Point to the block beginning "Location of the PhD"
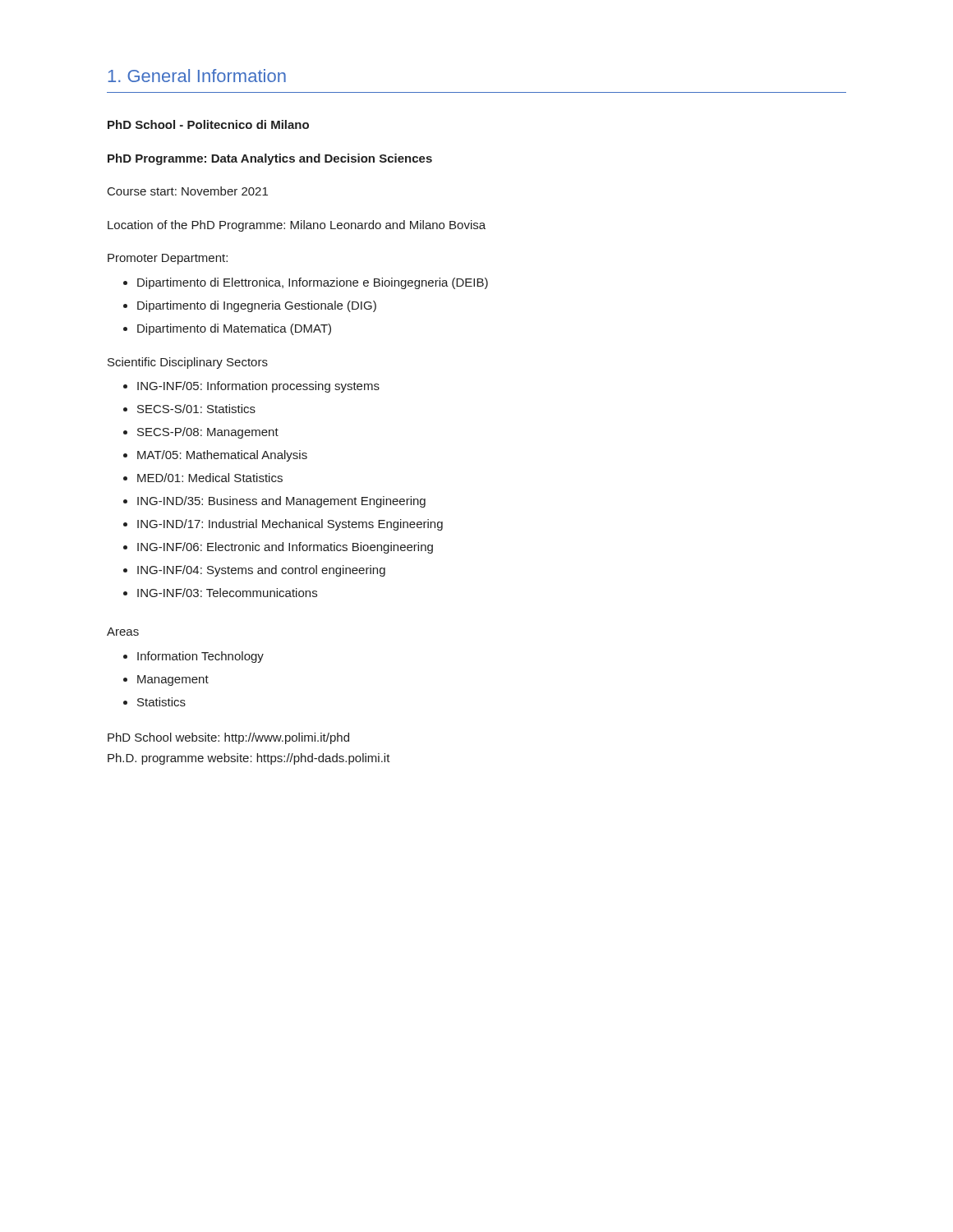Image resolution: width=953 pixels, height=1232 pixels. (296, 224)
